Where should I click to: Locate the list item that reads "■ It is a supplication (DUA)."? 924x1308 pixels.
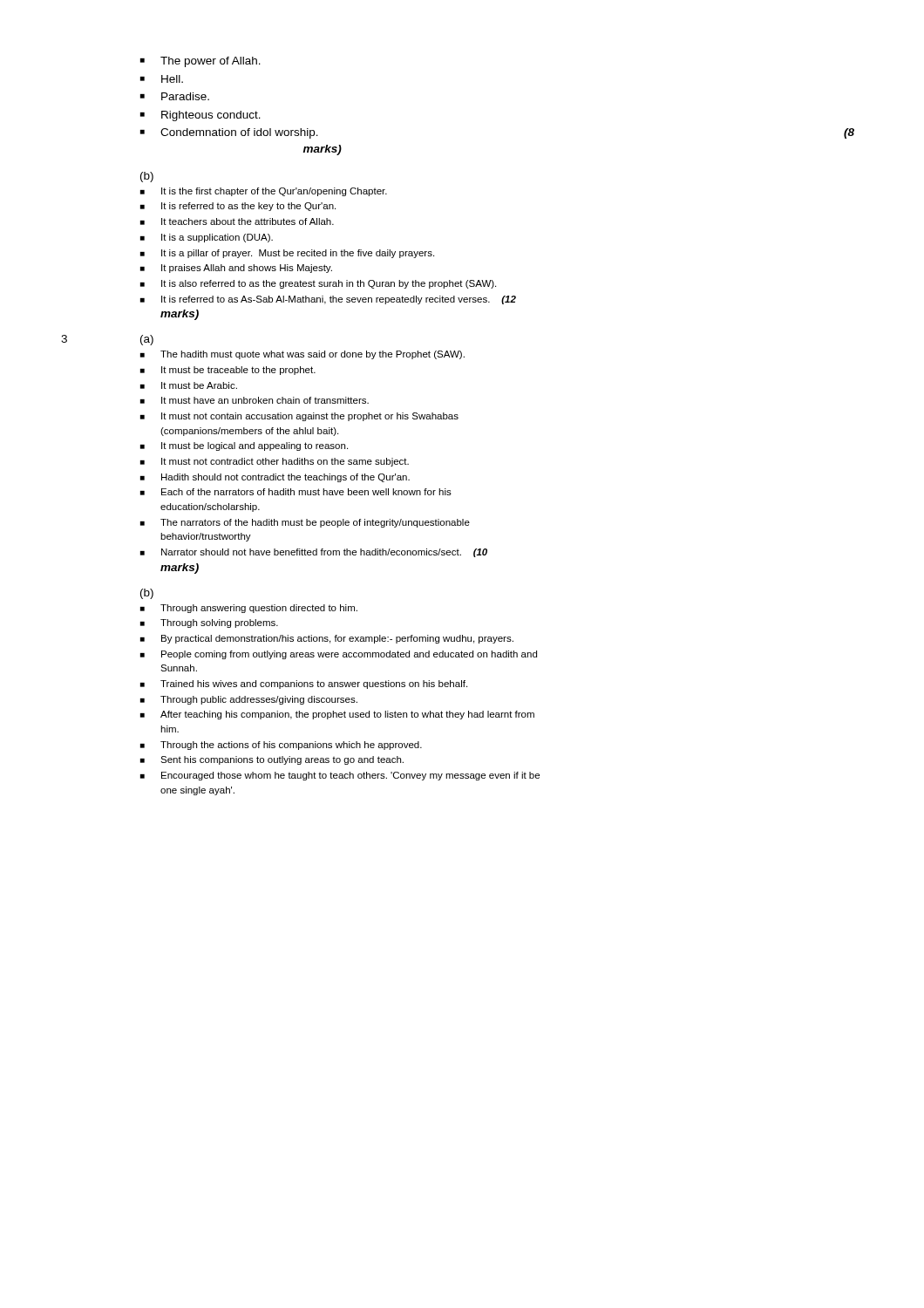207,238
